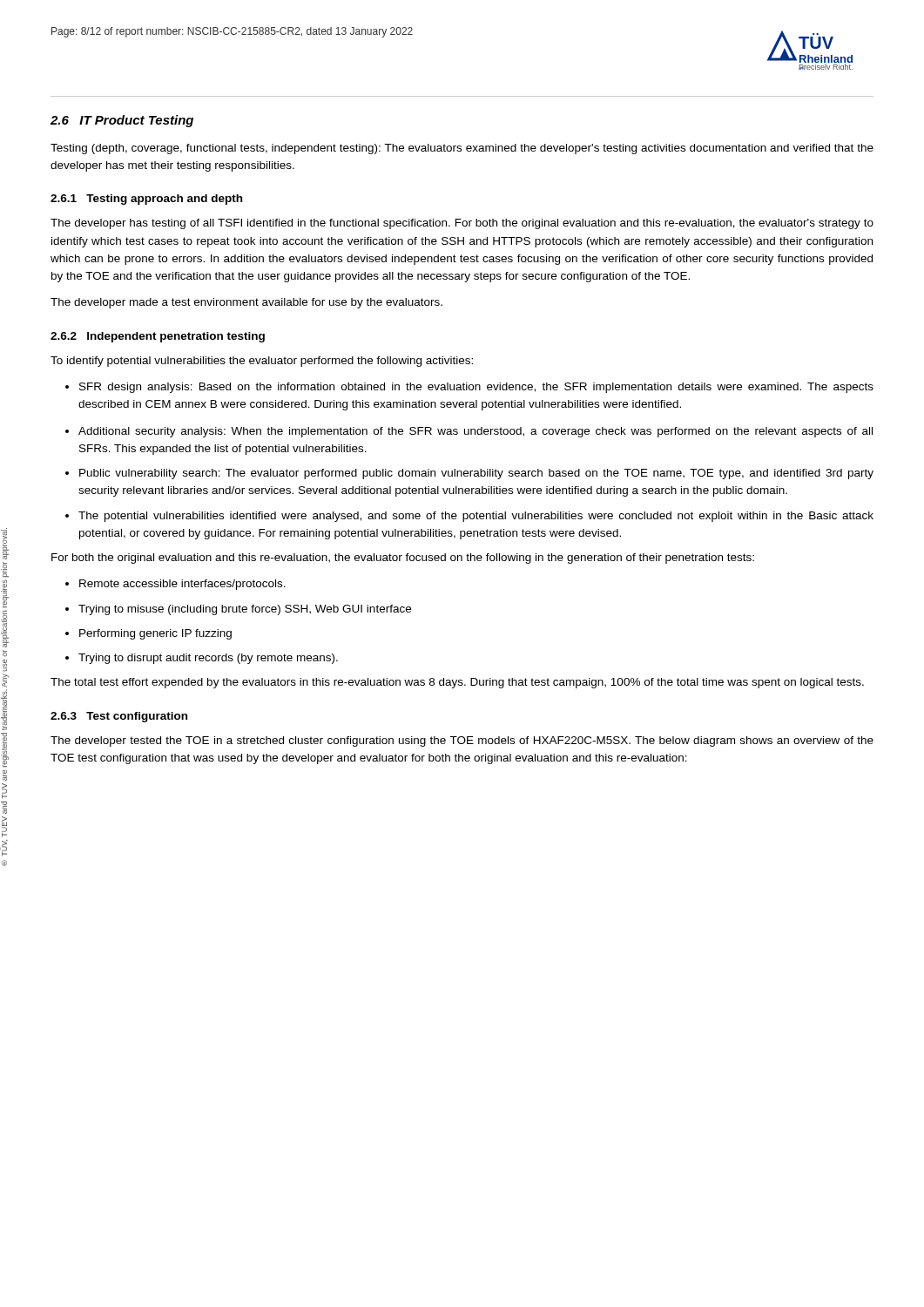This screenshot has width=924, height=1307.
Task: Locate the text "2.6.3 Test configuration"
Action: (x=119, y=717)
